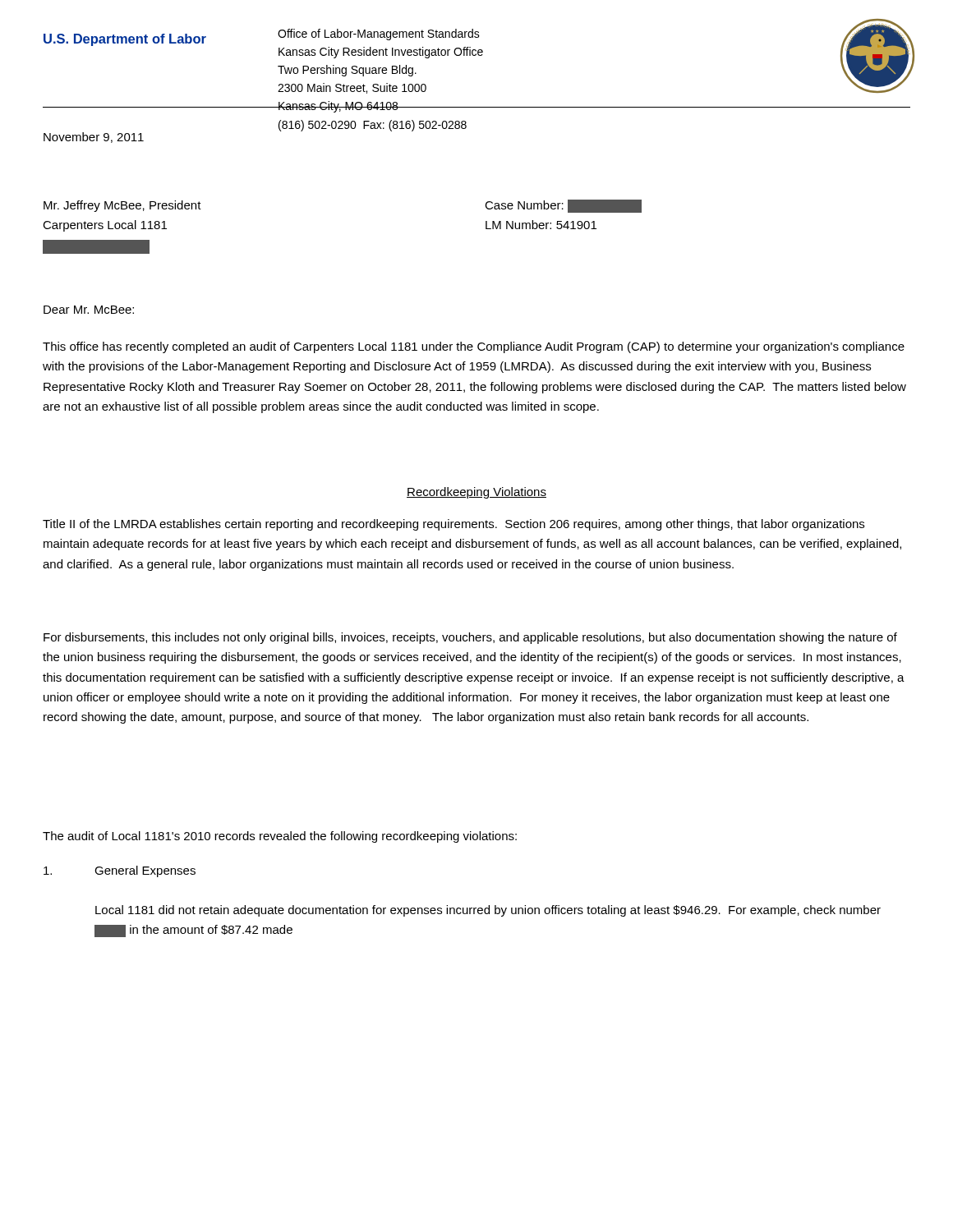Find the block starting "Title II of the LMRDA"
The image size is (953, 1232).
point(473,544)
